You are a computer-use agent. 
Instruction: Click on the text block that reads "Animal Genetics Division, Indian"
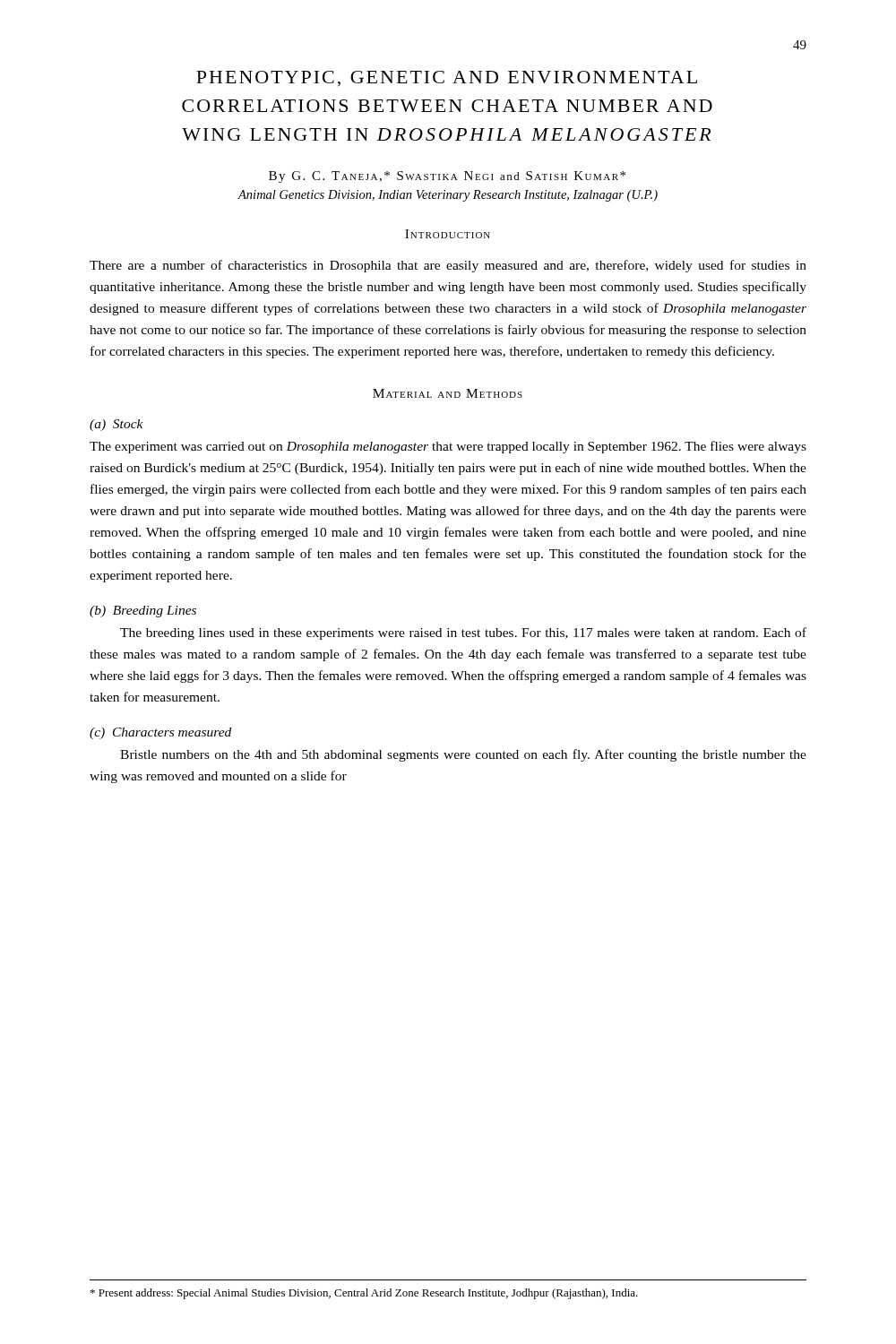pyautogui.click(x=448, y=194)
